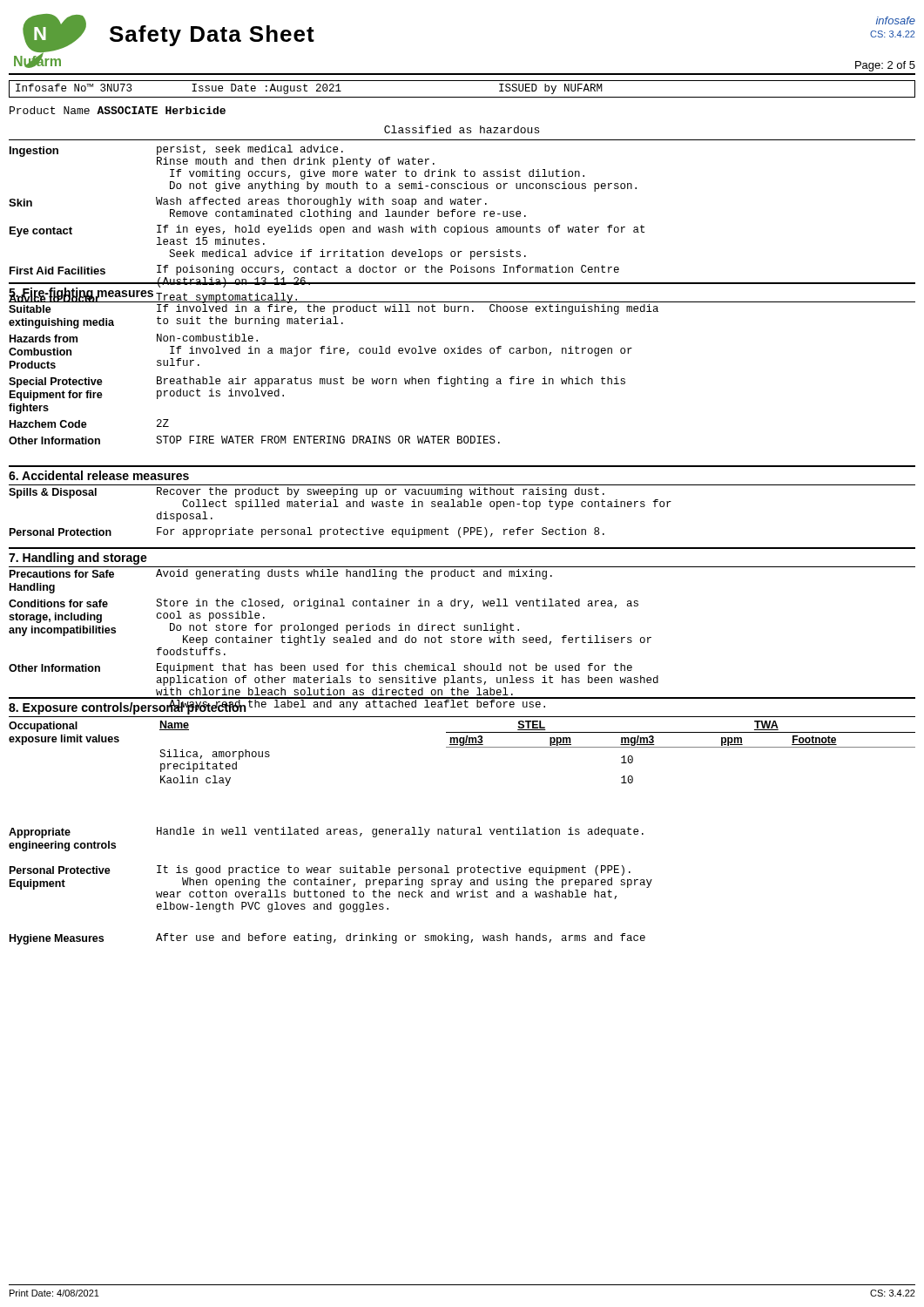Select the text with the text "Product Name ASSOCIATE Herbicide"
Viewport: 924px width, 1307px height.
click(x=117, y=111)
